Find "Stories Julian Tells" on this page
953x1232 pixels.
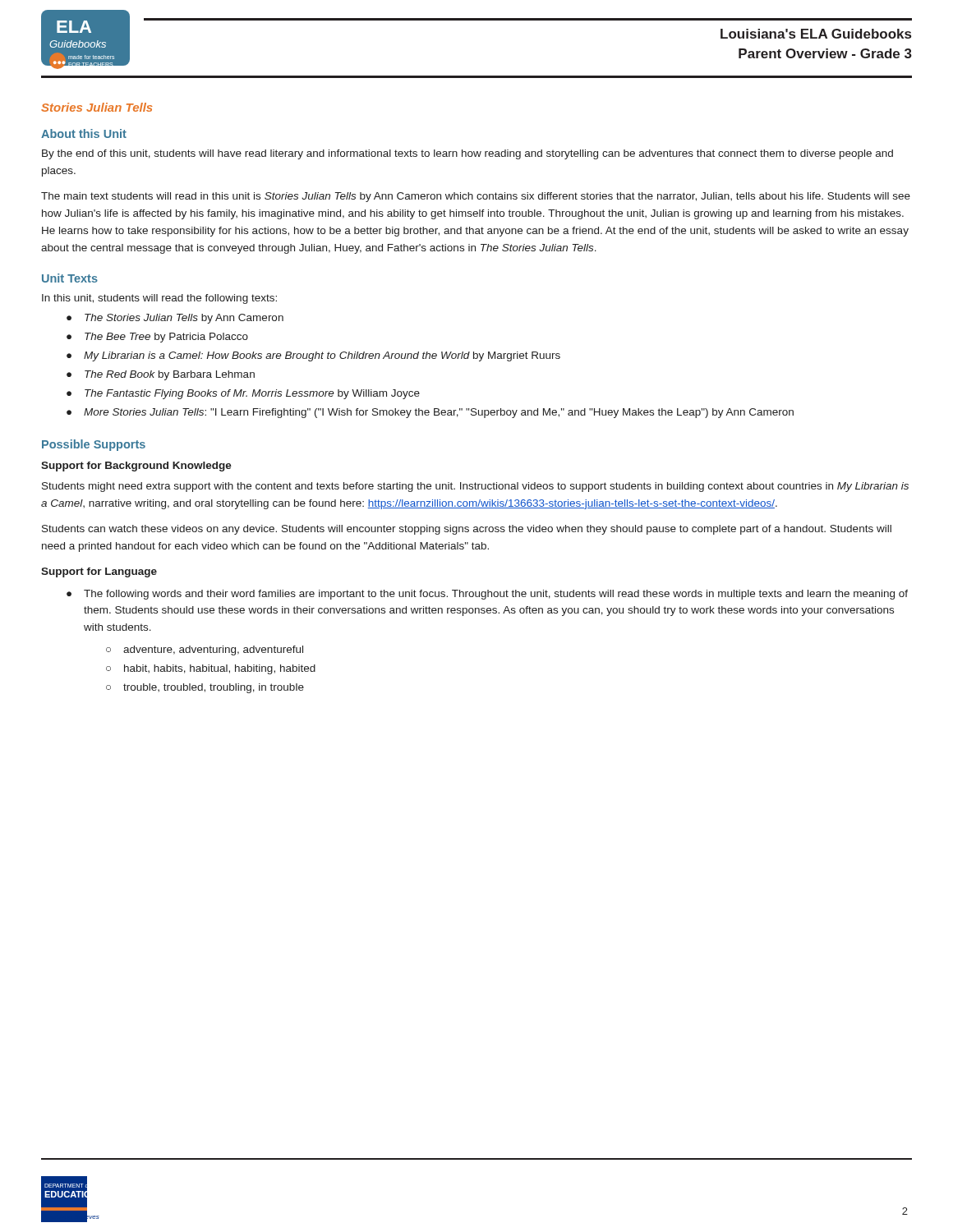97,107
